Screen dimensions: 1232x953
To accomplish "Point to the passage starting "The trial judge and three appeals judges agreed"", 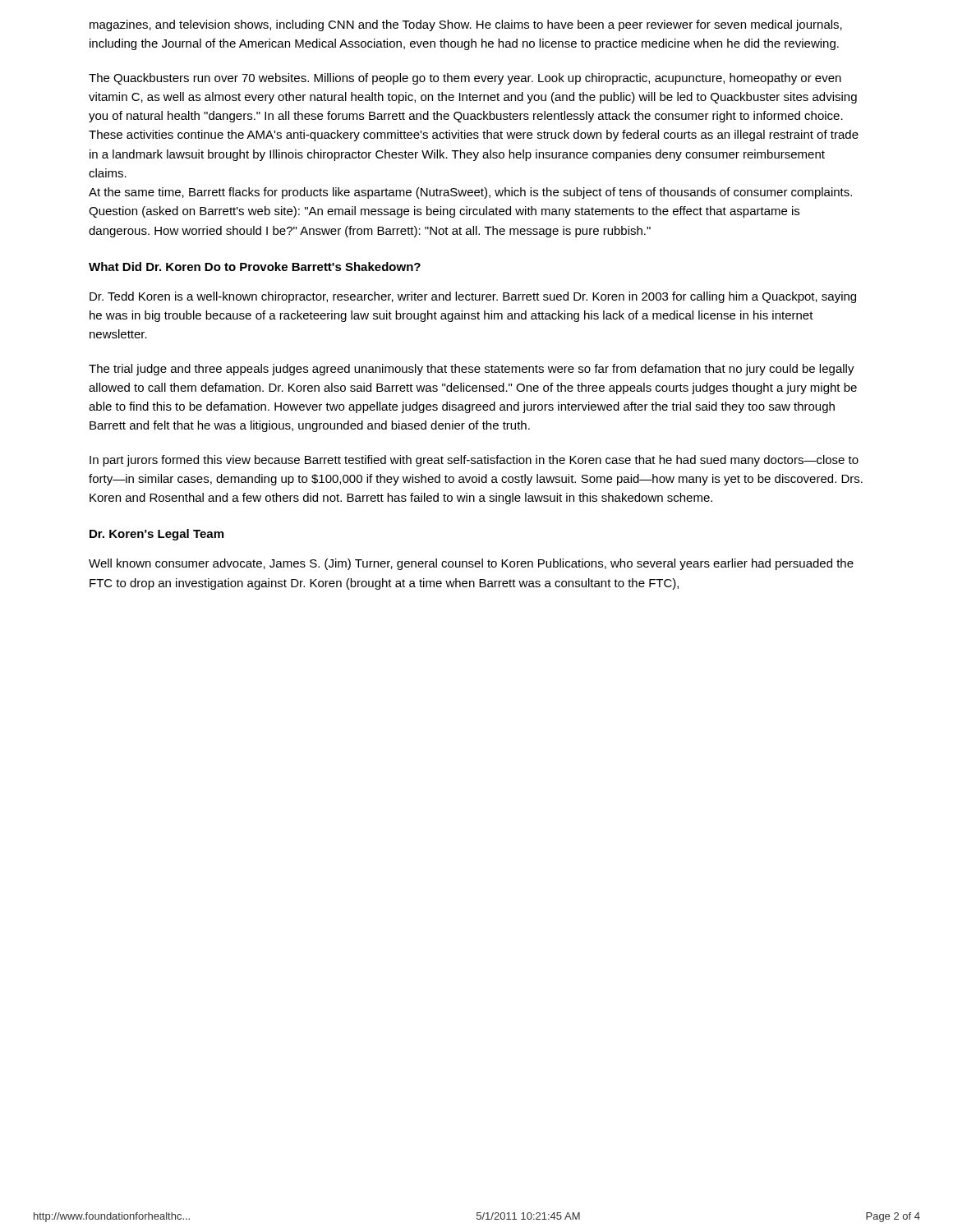I will pos(473,397).
